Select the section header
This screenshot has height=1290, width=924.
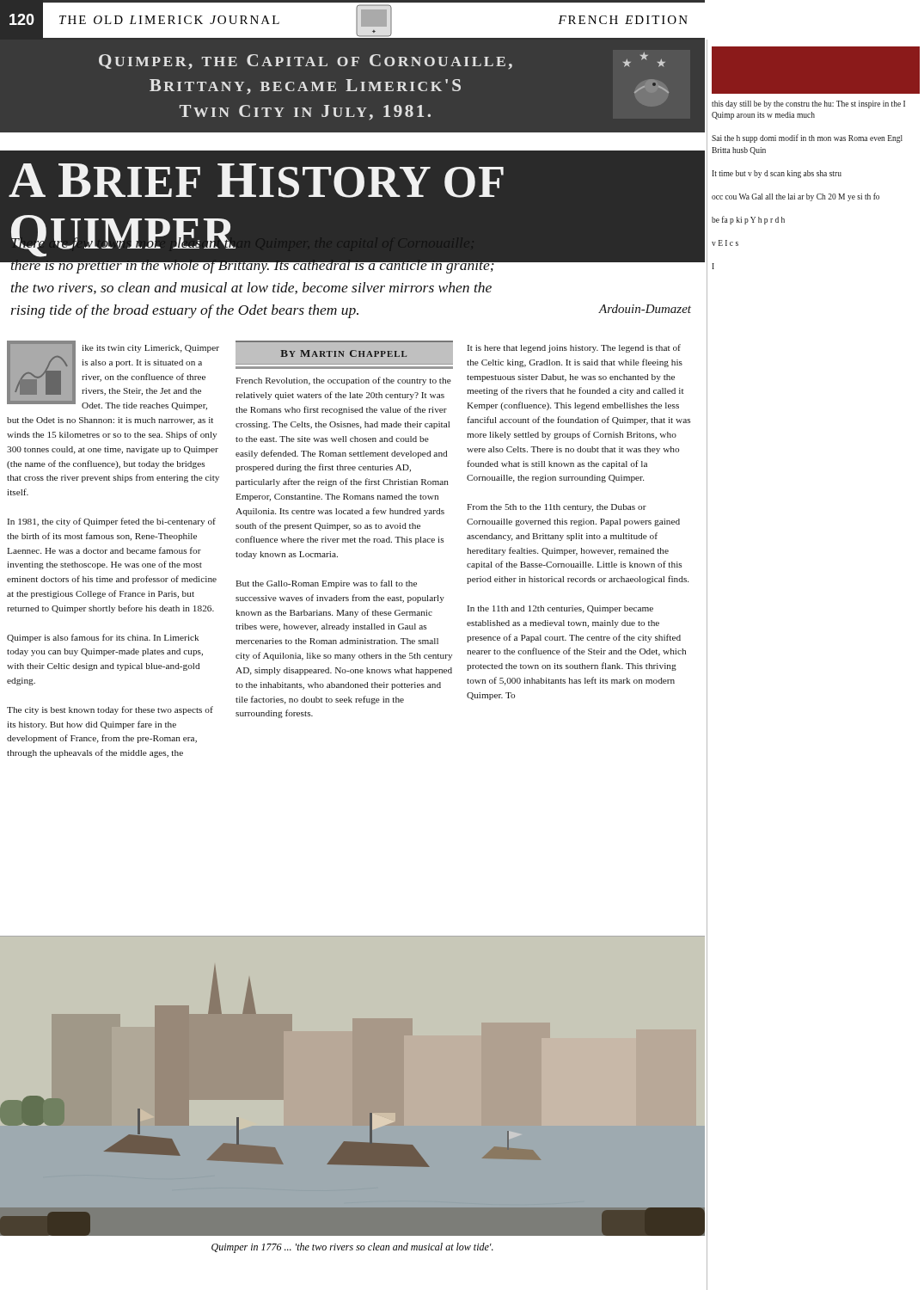tap(352, 205)
